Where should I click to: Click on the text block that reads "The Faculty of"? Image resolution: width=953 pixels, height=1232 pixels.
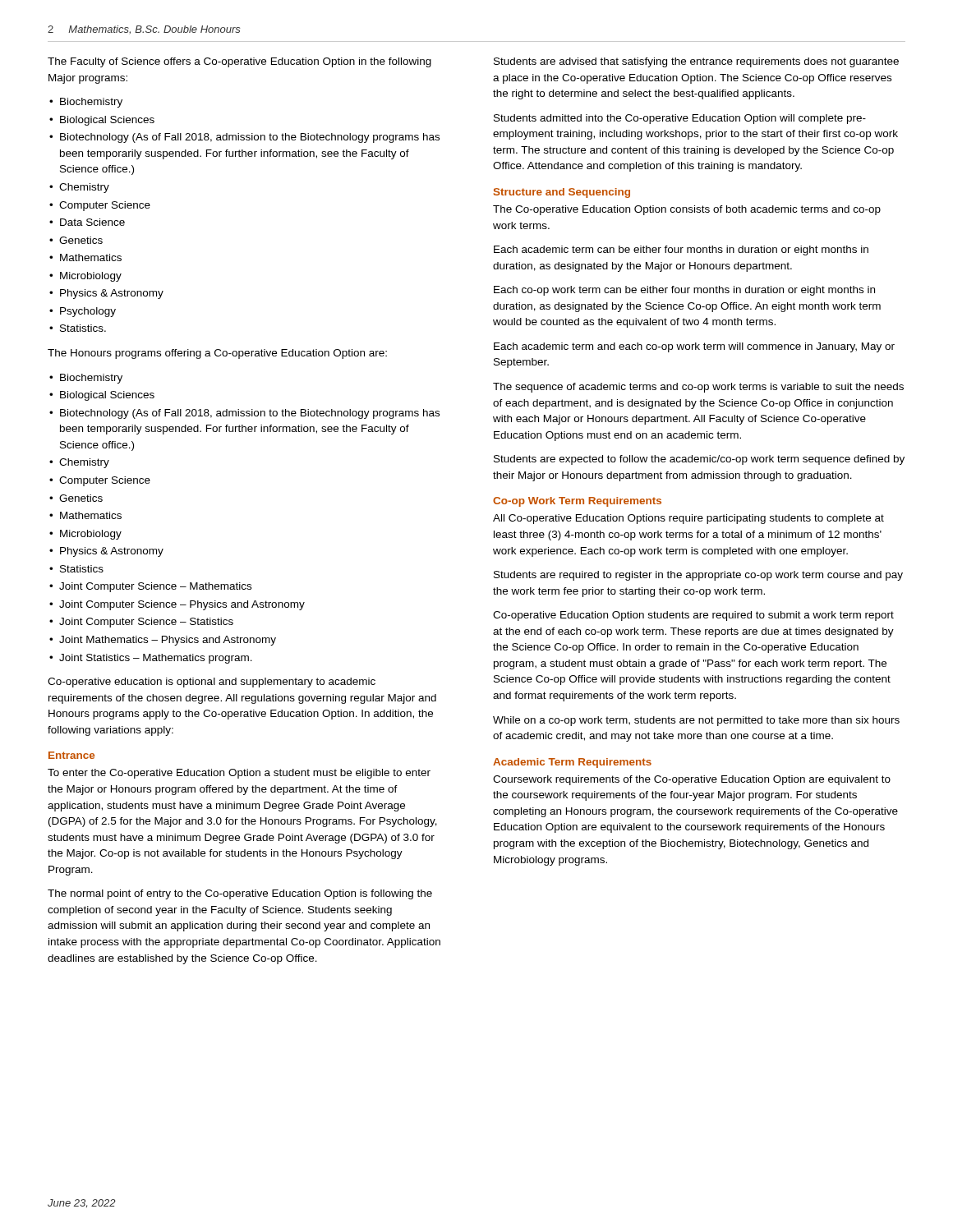[x=245, y=69]
